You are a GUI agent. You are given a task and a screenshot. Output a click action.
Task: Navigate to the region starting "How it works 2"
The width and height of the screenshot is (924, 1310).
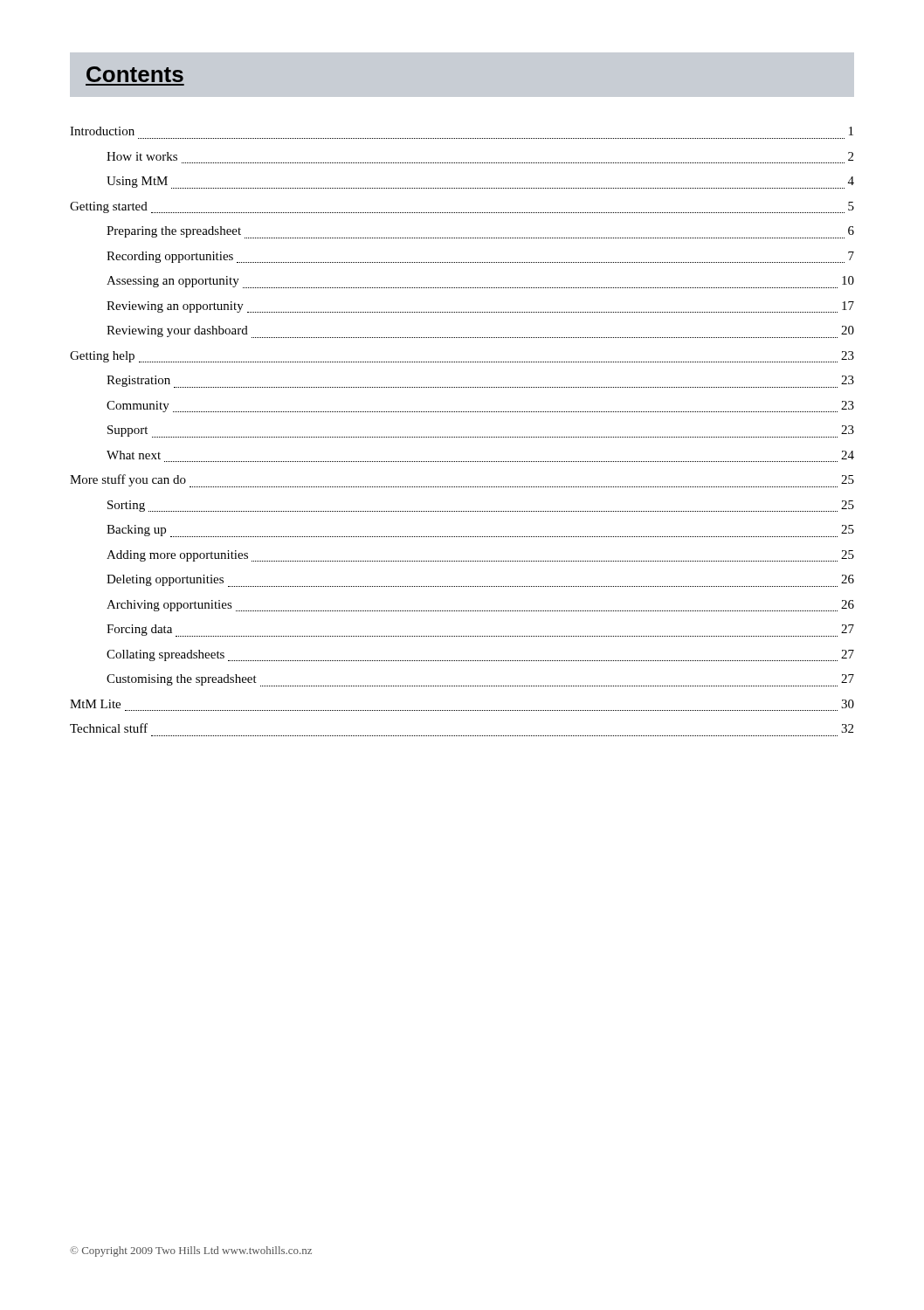[x=480, y=156]
